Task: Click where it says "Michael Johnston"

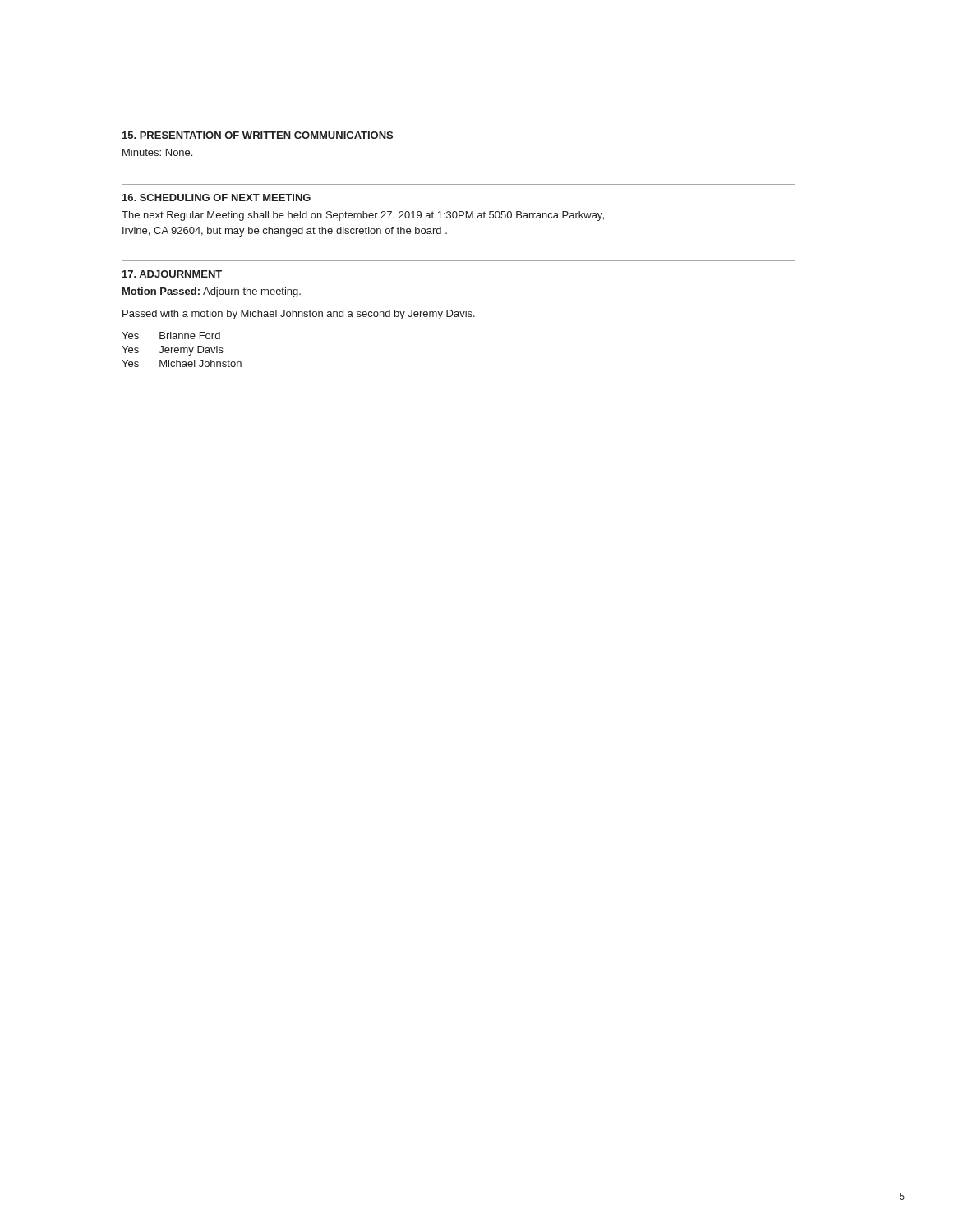Action: click(x=200, y=363)
